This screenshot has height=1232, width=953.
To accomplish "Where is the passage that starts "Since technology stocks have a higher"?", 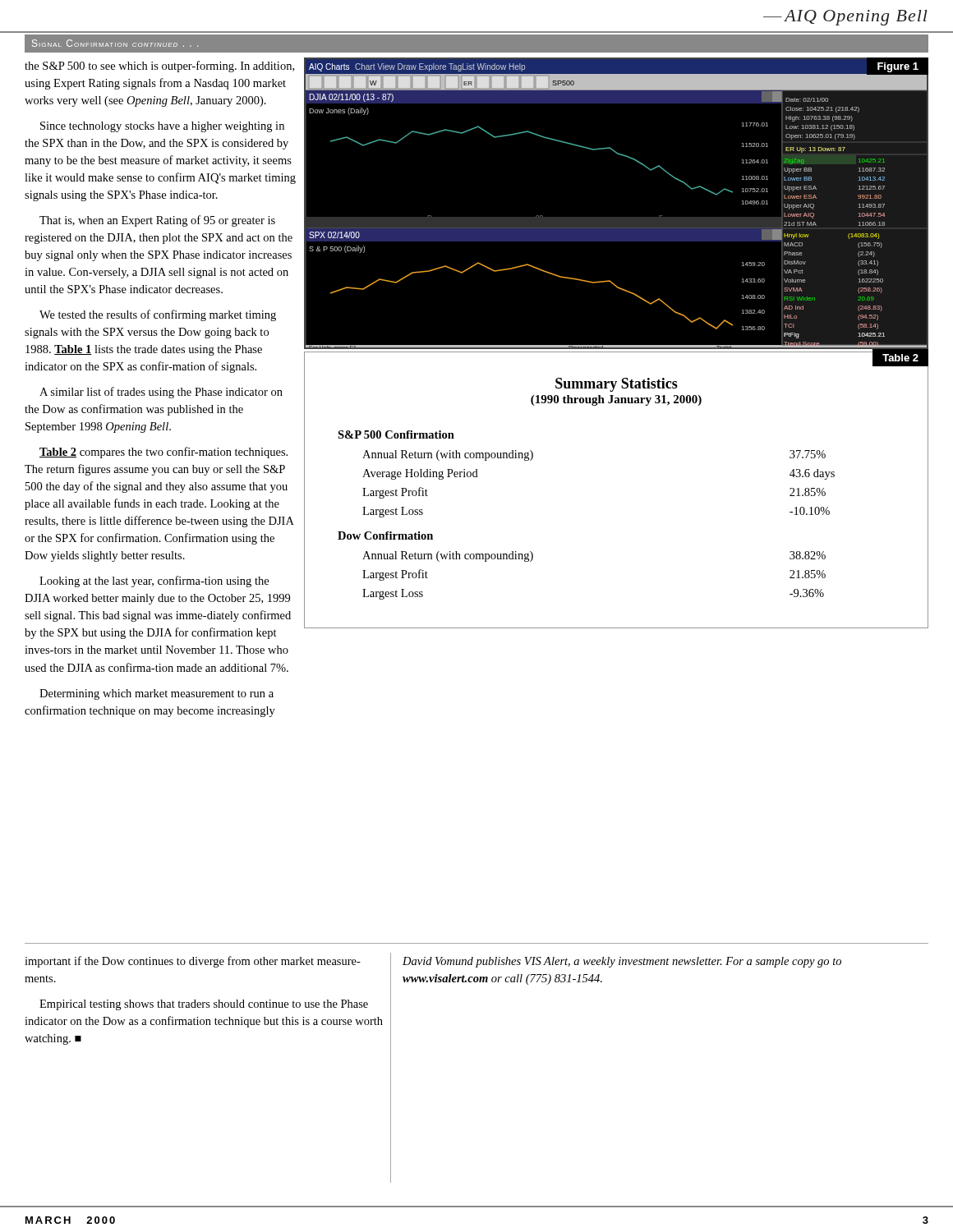I will (160, 161).
